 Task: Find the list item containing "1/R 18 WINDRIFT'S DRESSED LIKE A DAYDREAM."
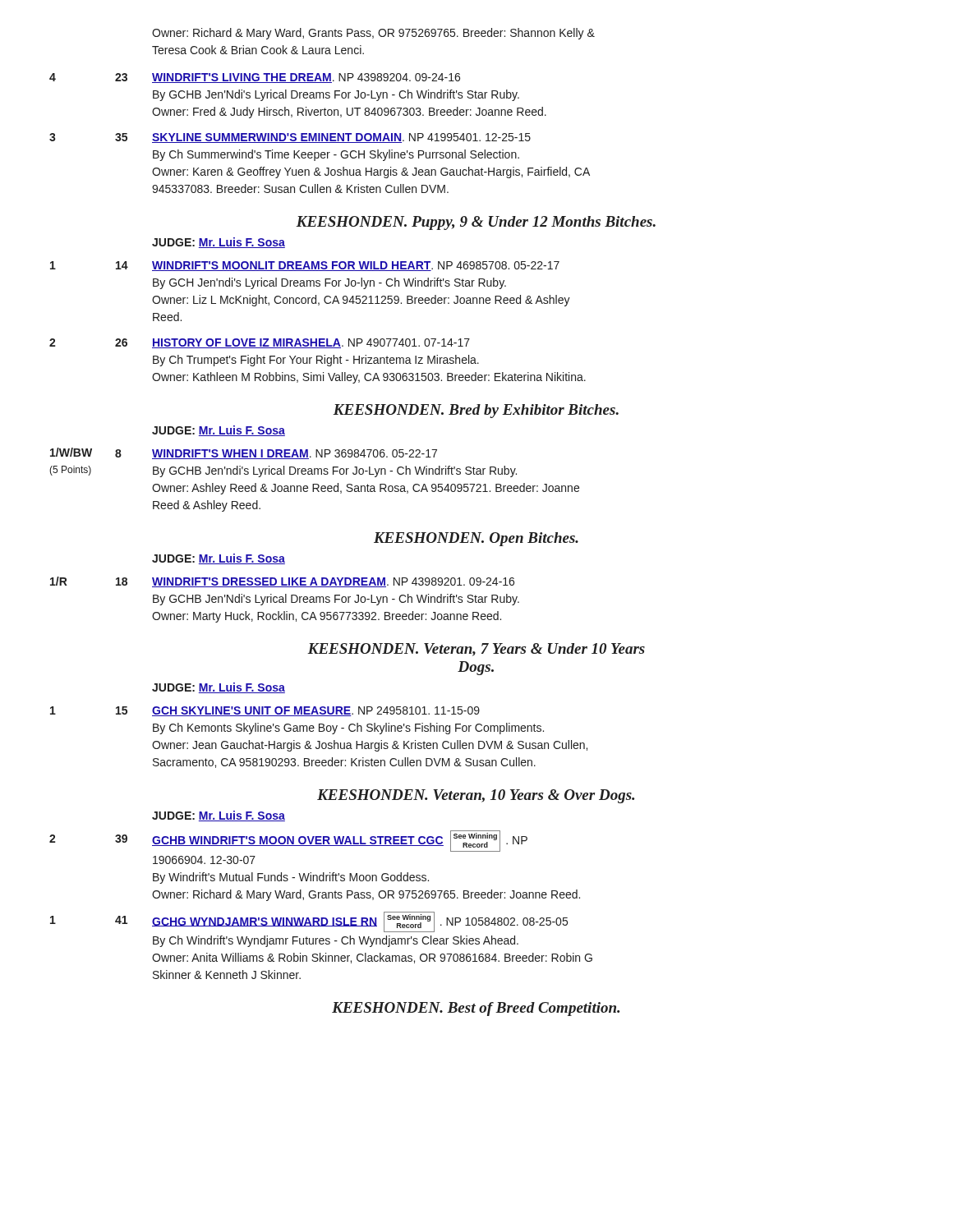point(476,599)
